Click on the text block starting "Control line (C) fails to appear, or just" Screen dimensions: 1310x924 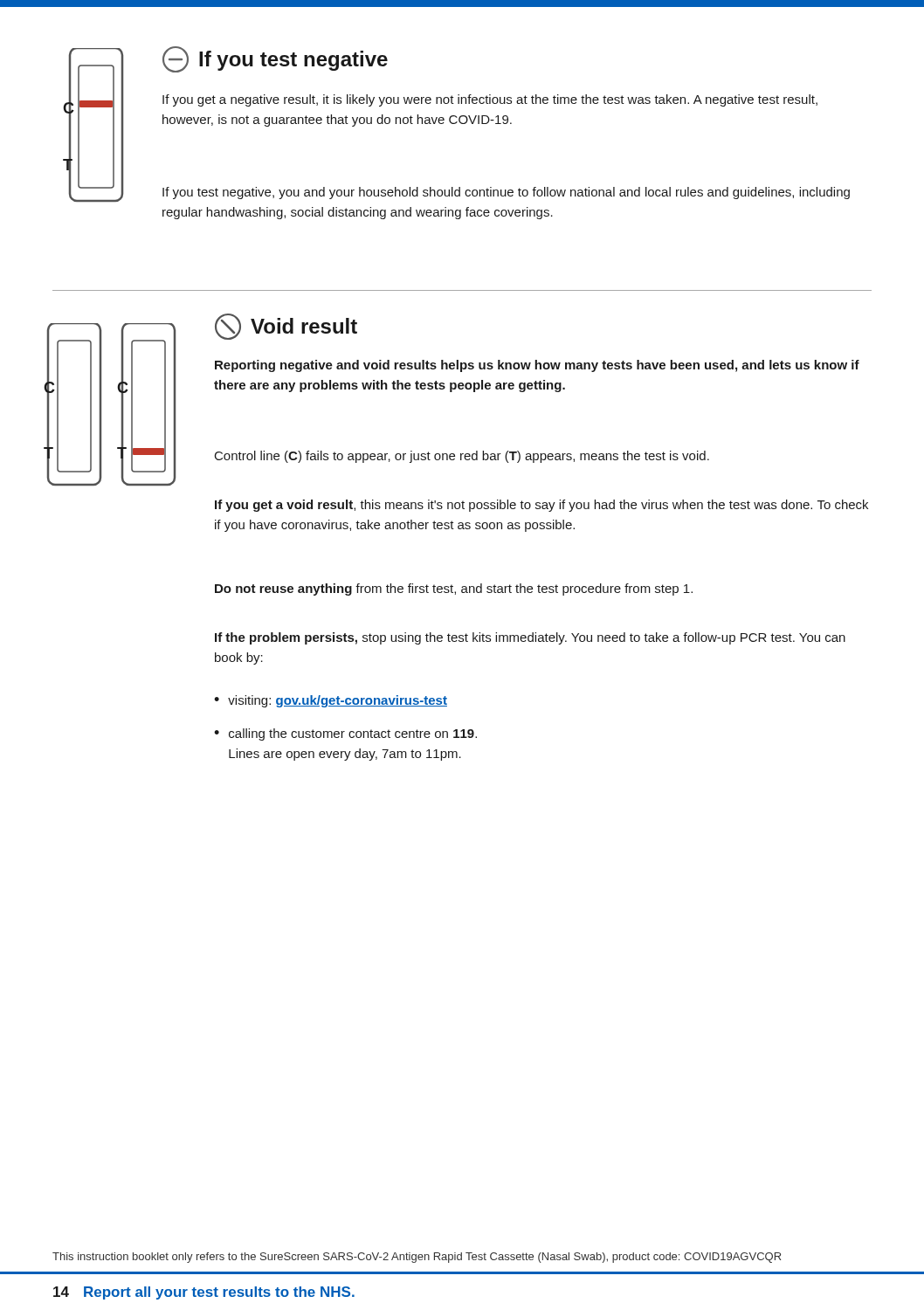point(462,455)
